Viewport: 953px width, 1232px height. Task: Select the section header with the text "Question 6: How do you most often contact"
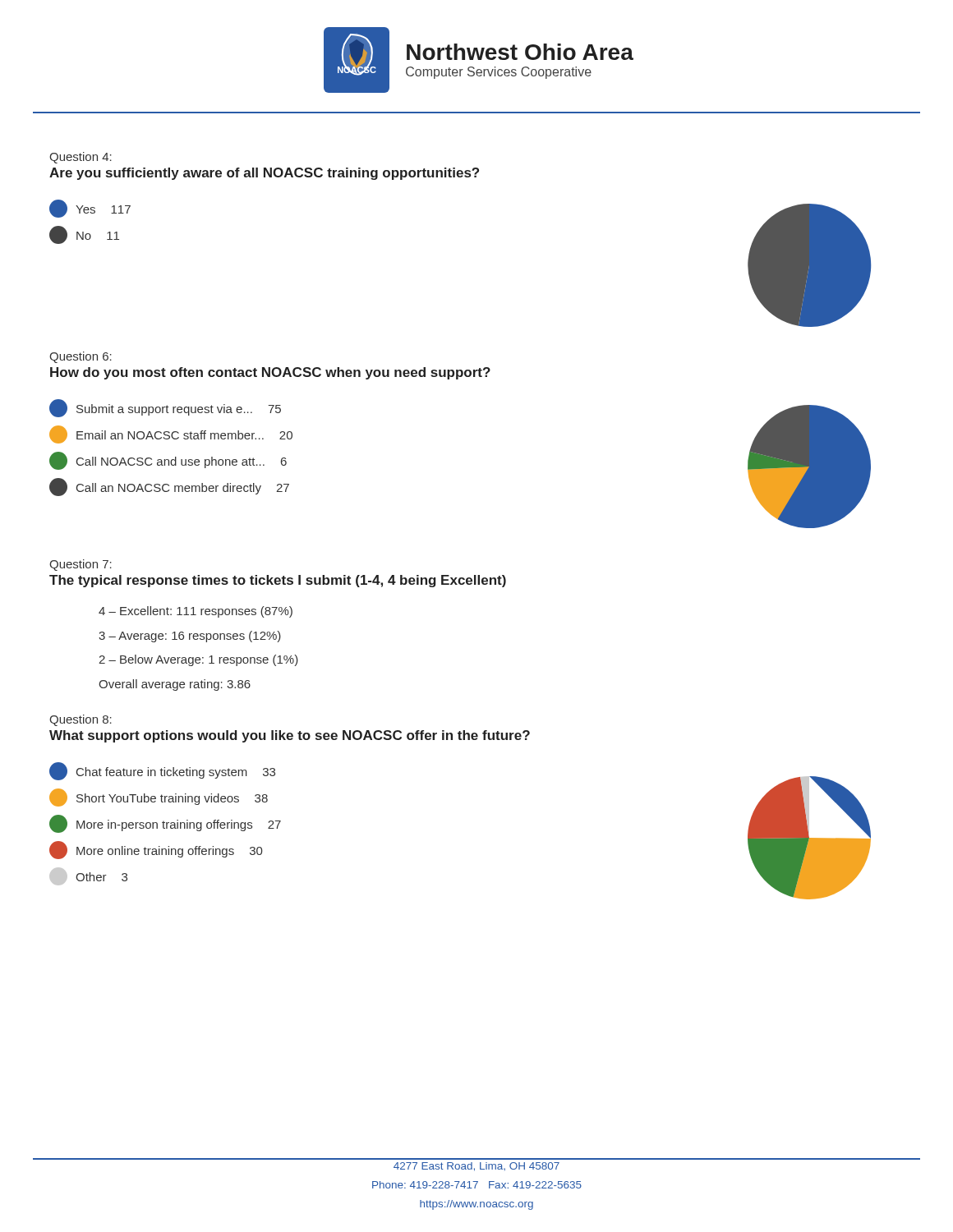click(476, 365)
